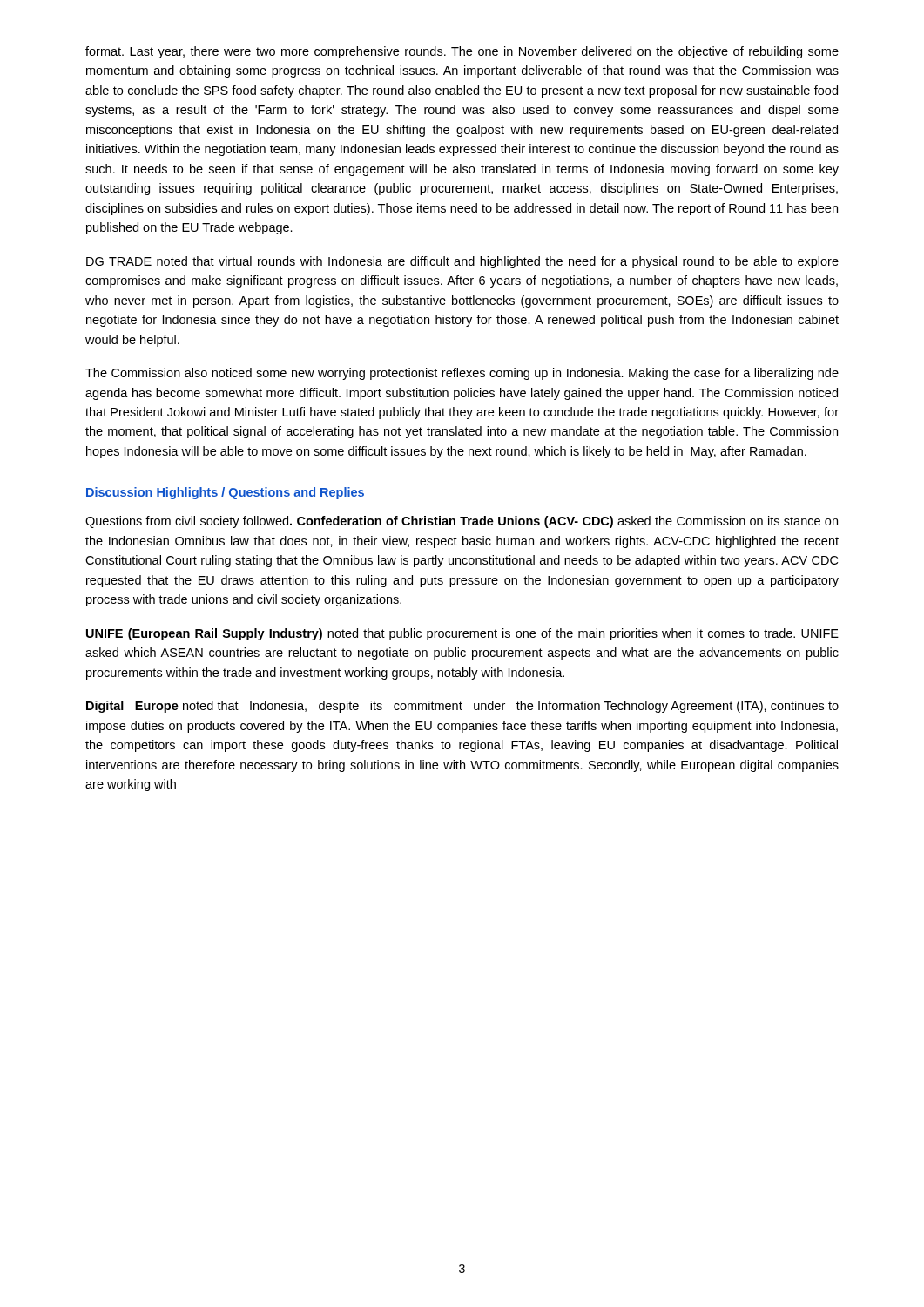
Task: Point to the block beginning "DG TRADE noted"
Action: 462,300
